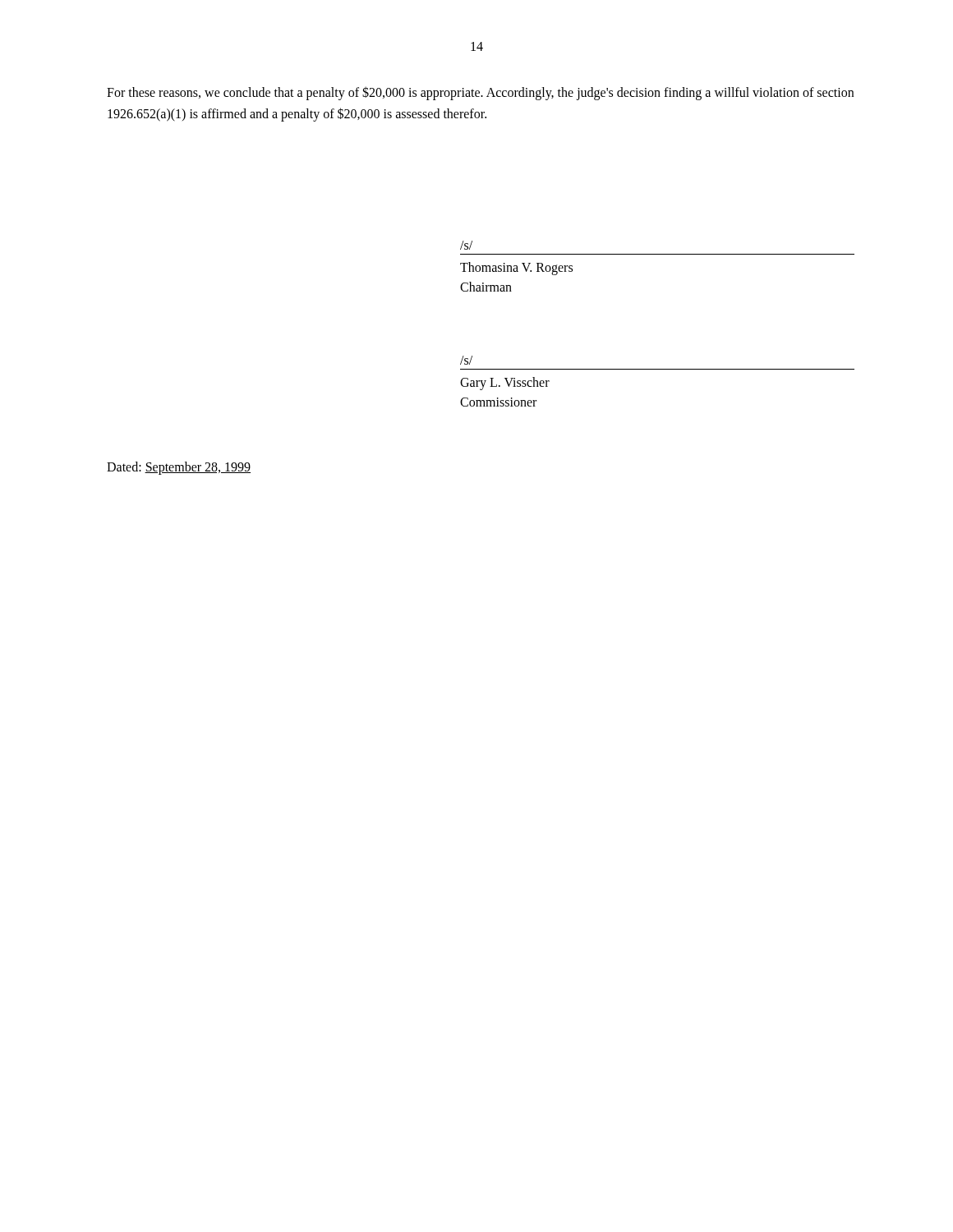Select the text block starting "/s/ Gary L. Visscher"
The width and height of the screenshot is (953, 1232).
(x=466, y=360)
